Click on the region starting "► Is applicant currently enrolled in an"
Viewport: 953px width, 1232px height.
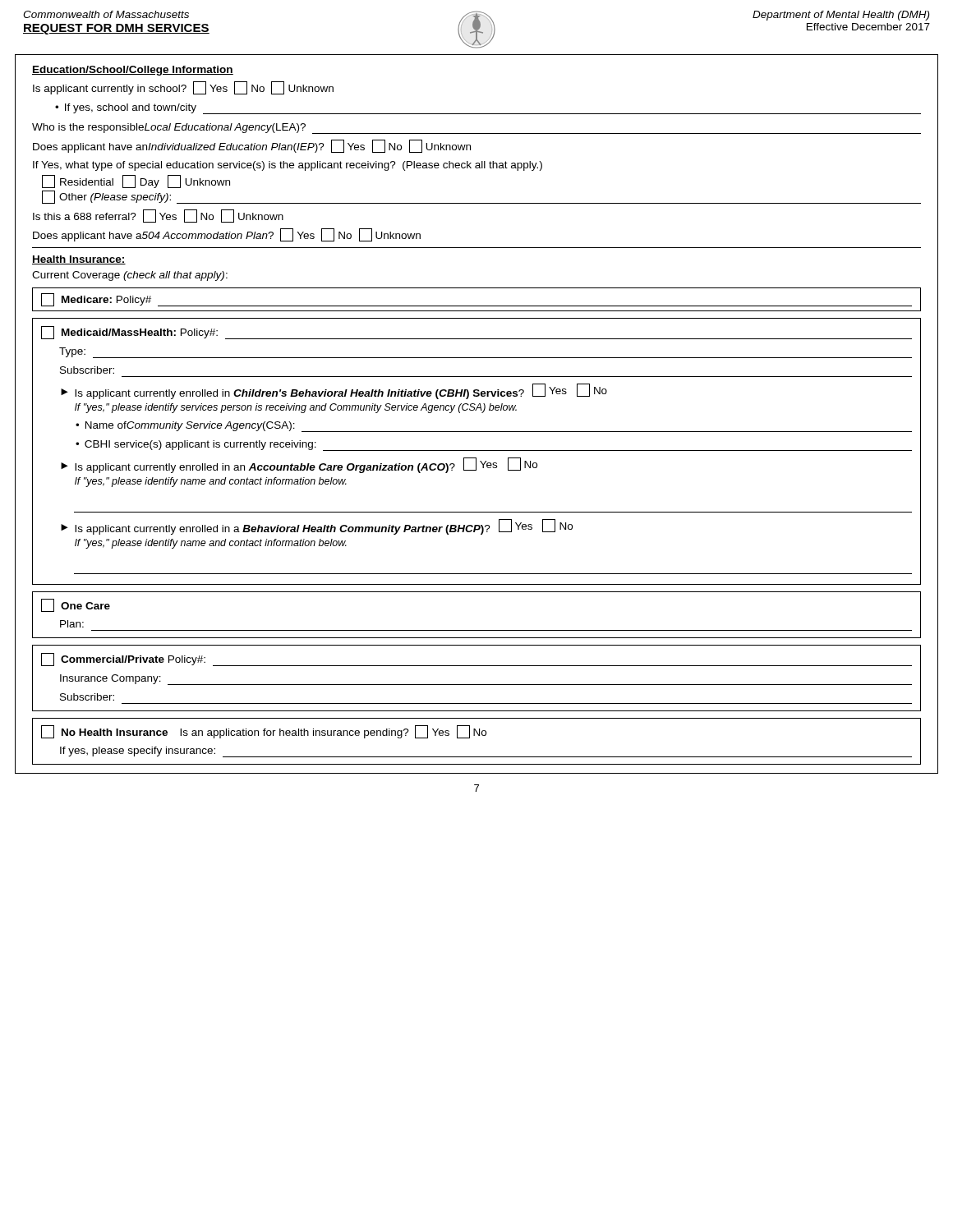(299, 465)
